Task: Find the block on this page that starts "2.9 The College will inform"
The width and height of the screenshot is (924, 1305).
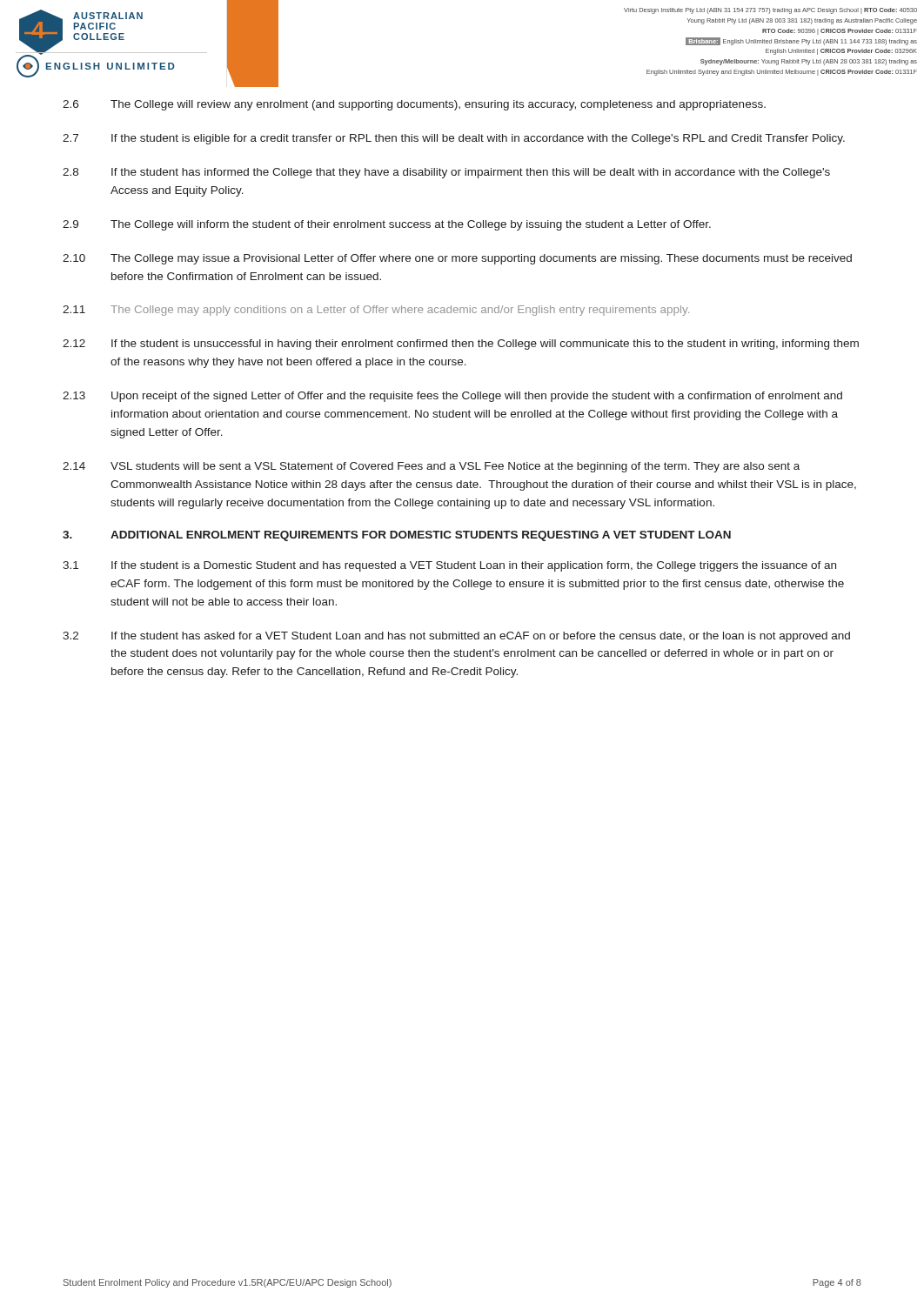Action: (x=462, y=225)
